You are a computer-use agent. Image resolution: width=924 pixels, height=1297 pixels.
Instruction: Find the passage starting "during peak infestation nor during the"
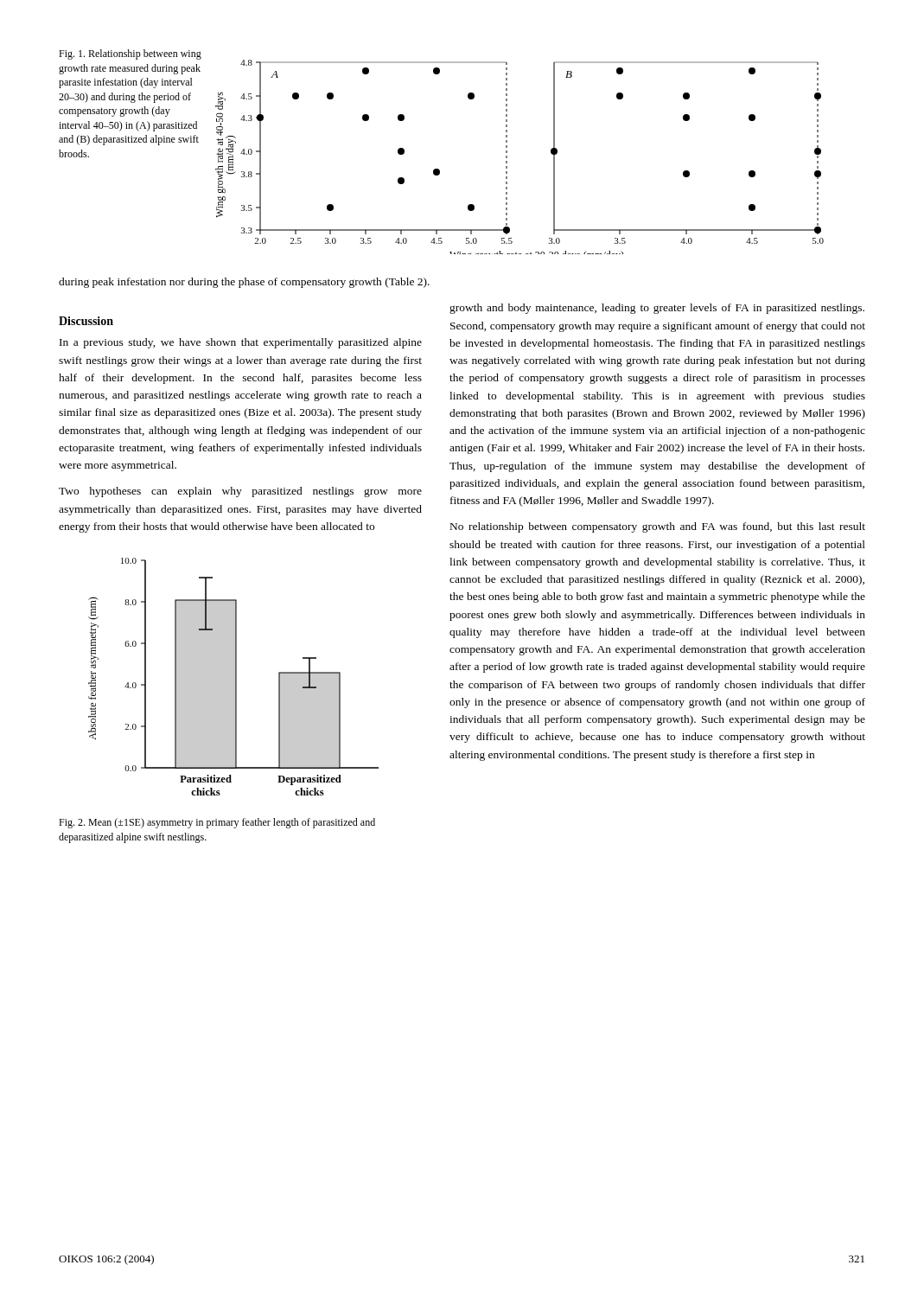244,281
